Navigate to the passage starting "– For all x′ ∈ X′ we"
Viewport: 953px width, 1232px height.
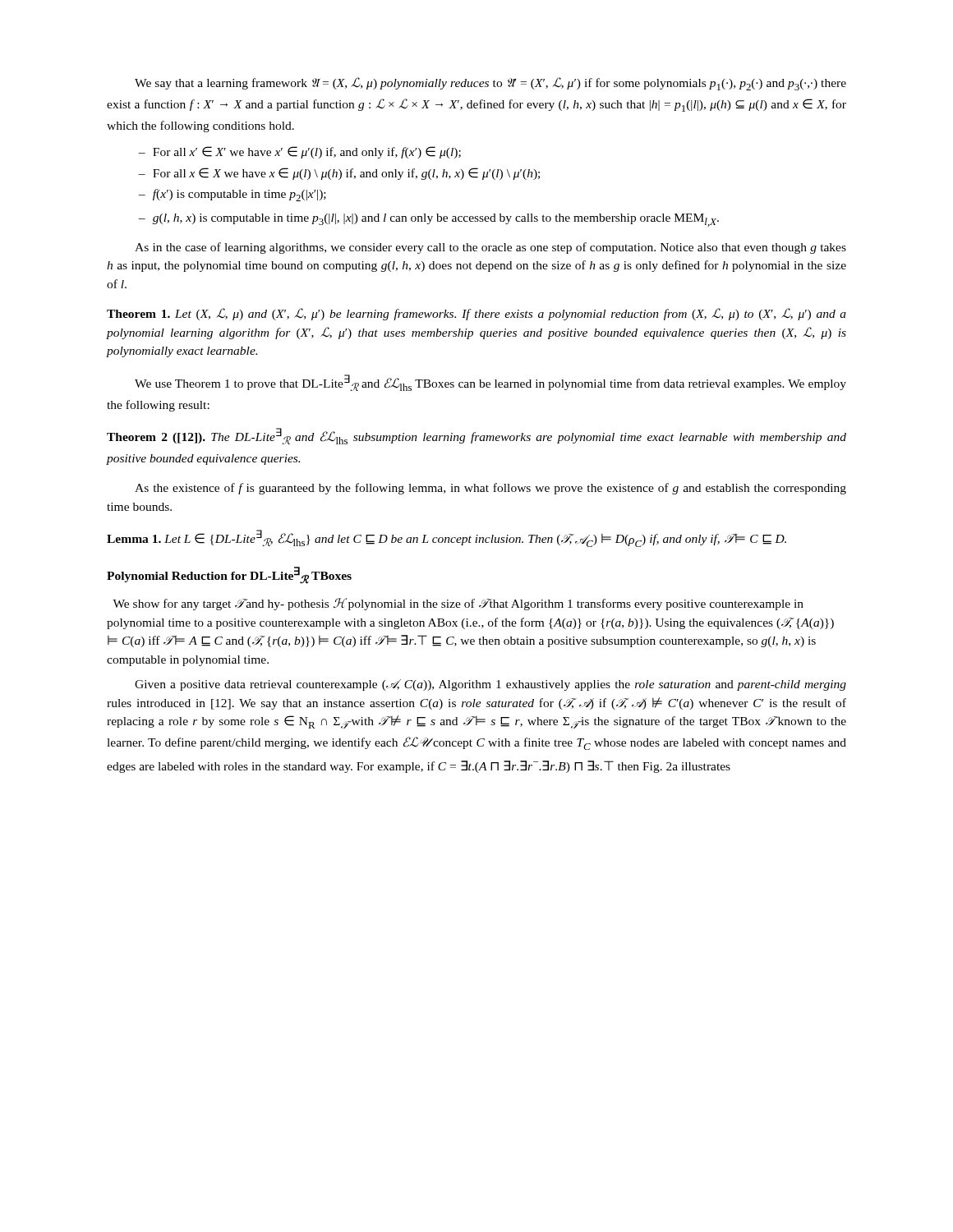tap(300, 152)
